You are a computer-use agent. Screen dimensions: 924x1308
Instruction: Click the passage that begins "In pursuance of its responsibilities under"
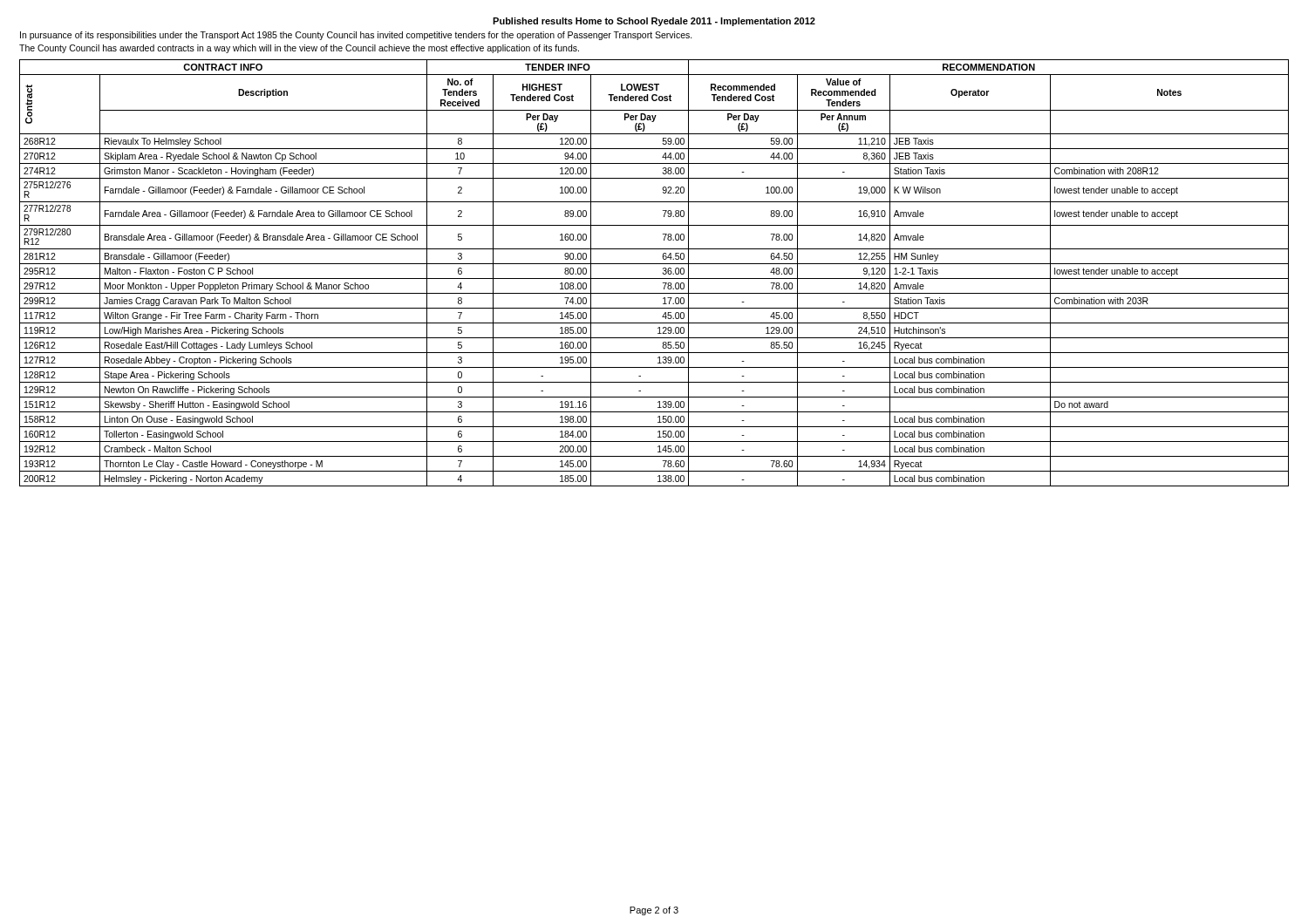tap(356, 41)
